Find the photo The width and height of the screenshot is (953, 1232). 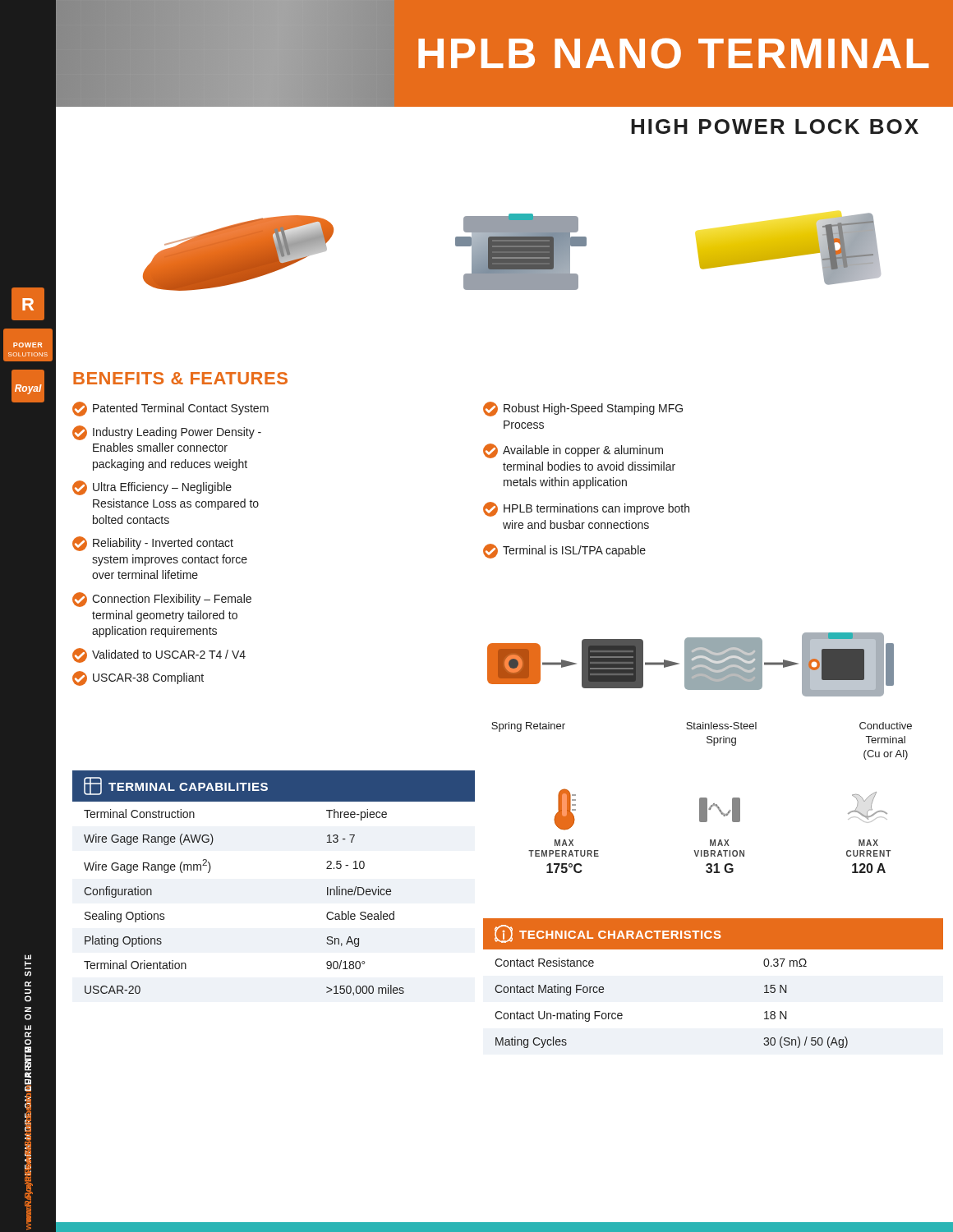[x=504, y=253]
